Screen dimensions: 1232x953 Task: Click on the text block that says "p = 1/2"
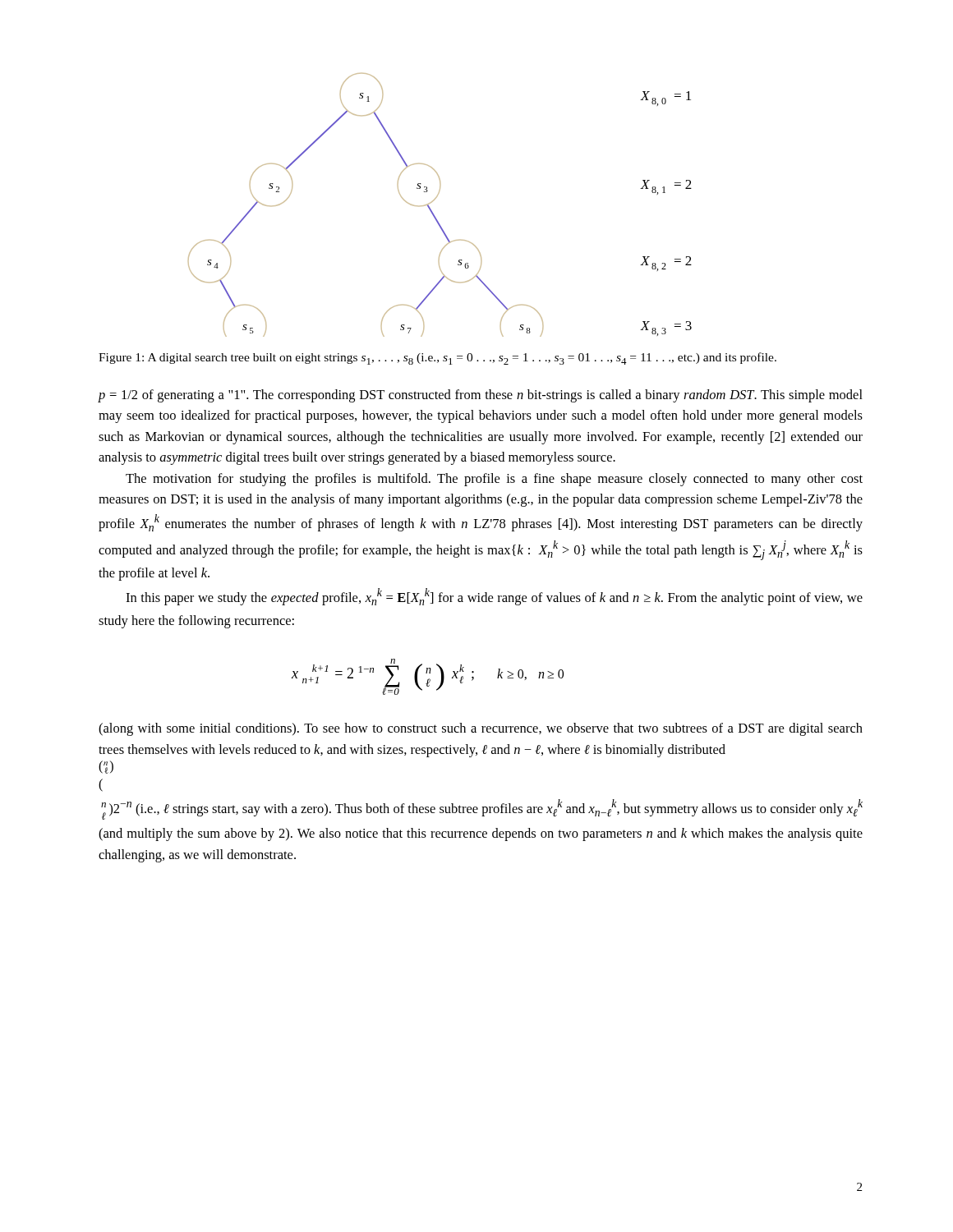pos(481,426)
